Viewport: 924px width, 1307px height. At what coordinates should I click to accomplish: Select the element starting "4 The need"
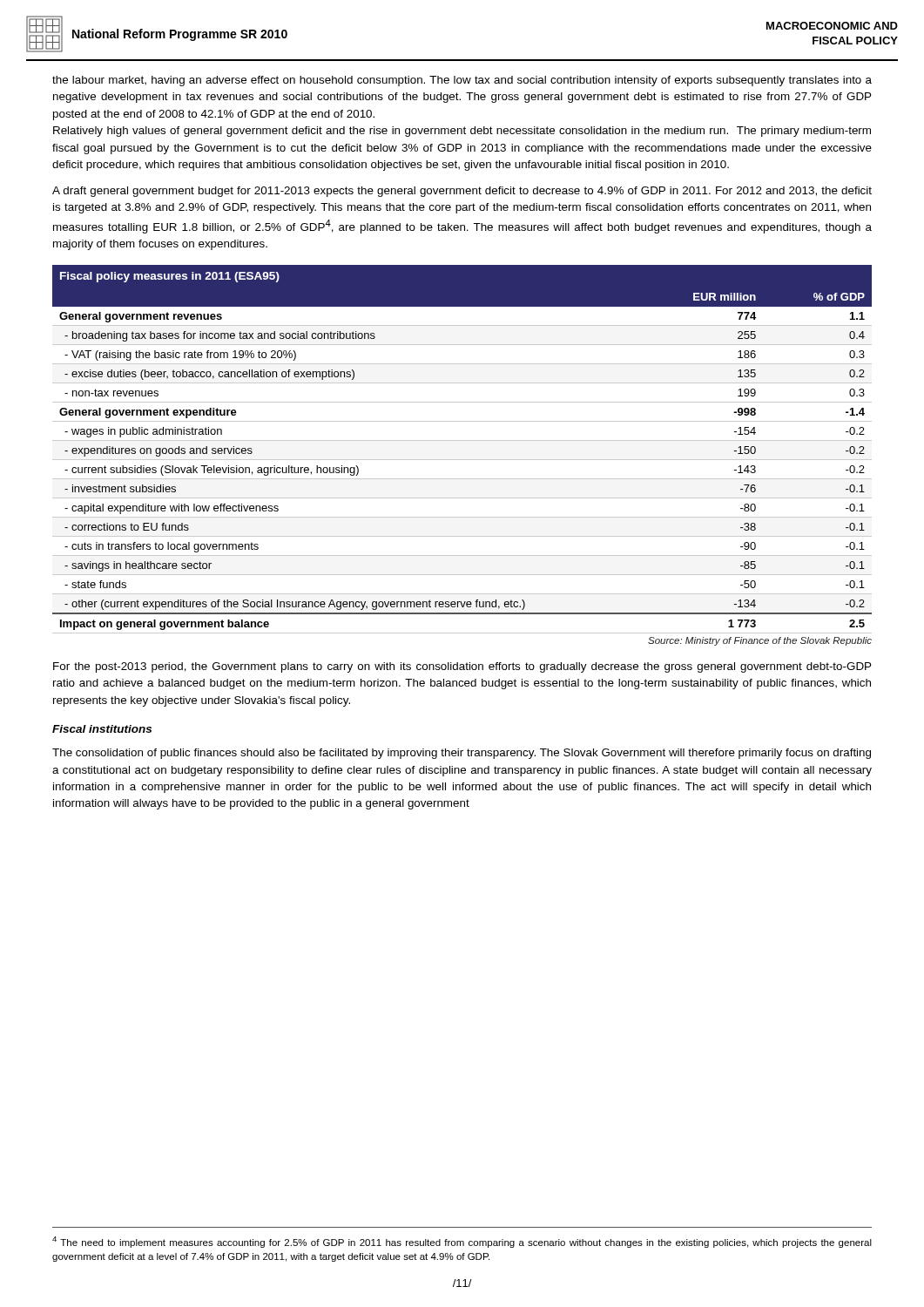[462, 1248]
